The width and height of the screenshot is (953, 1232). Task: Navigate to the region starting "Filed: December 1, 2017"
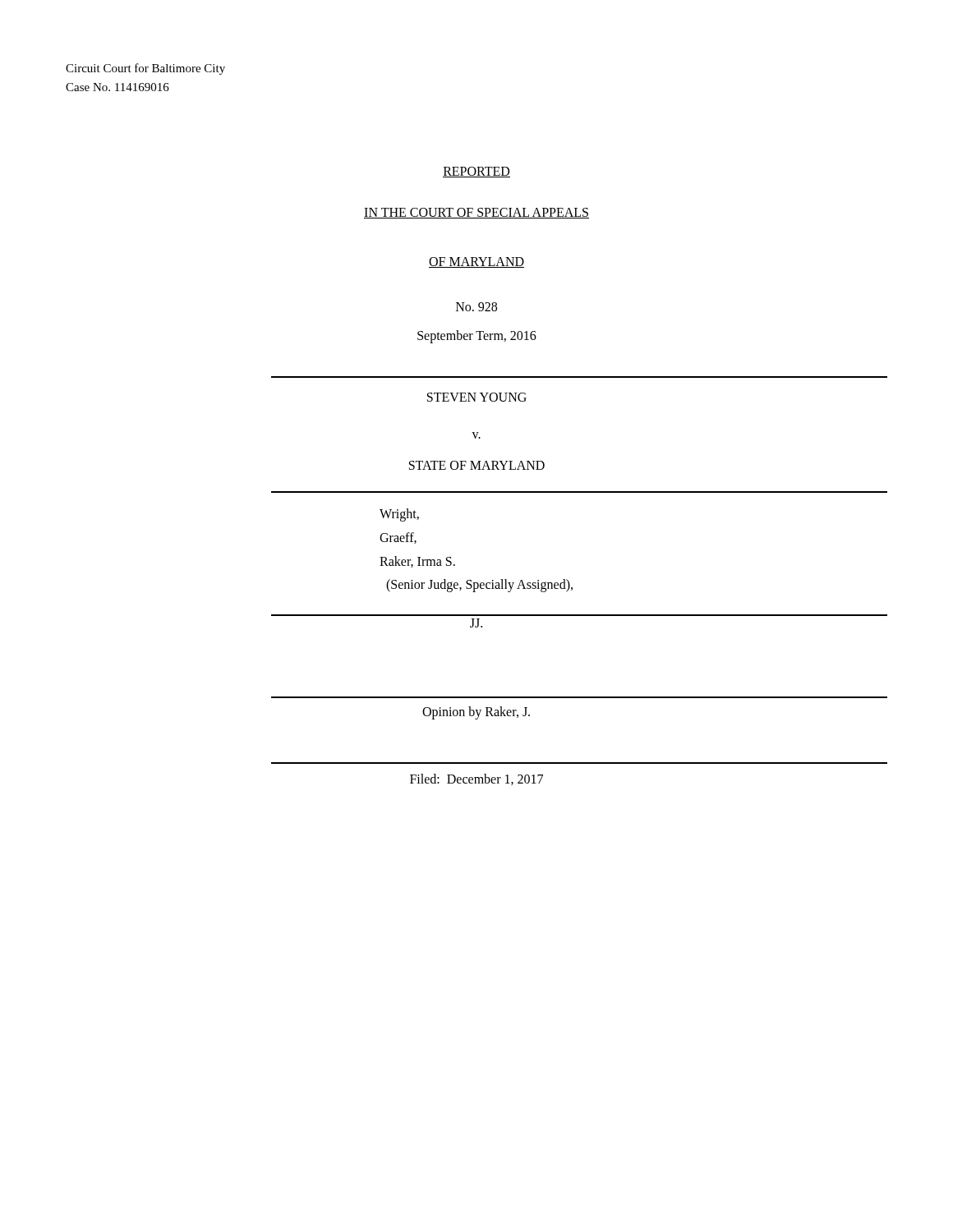click(x=476, y=779)
